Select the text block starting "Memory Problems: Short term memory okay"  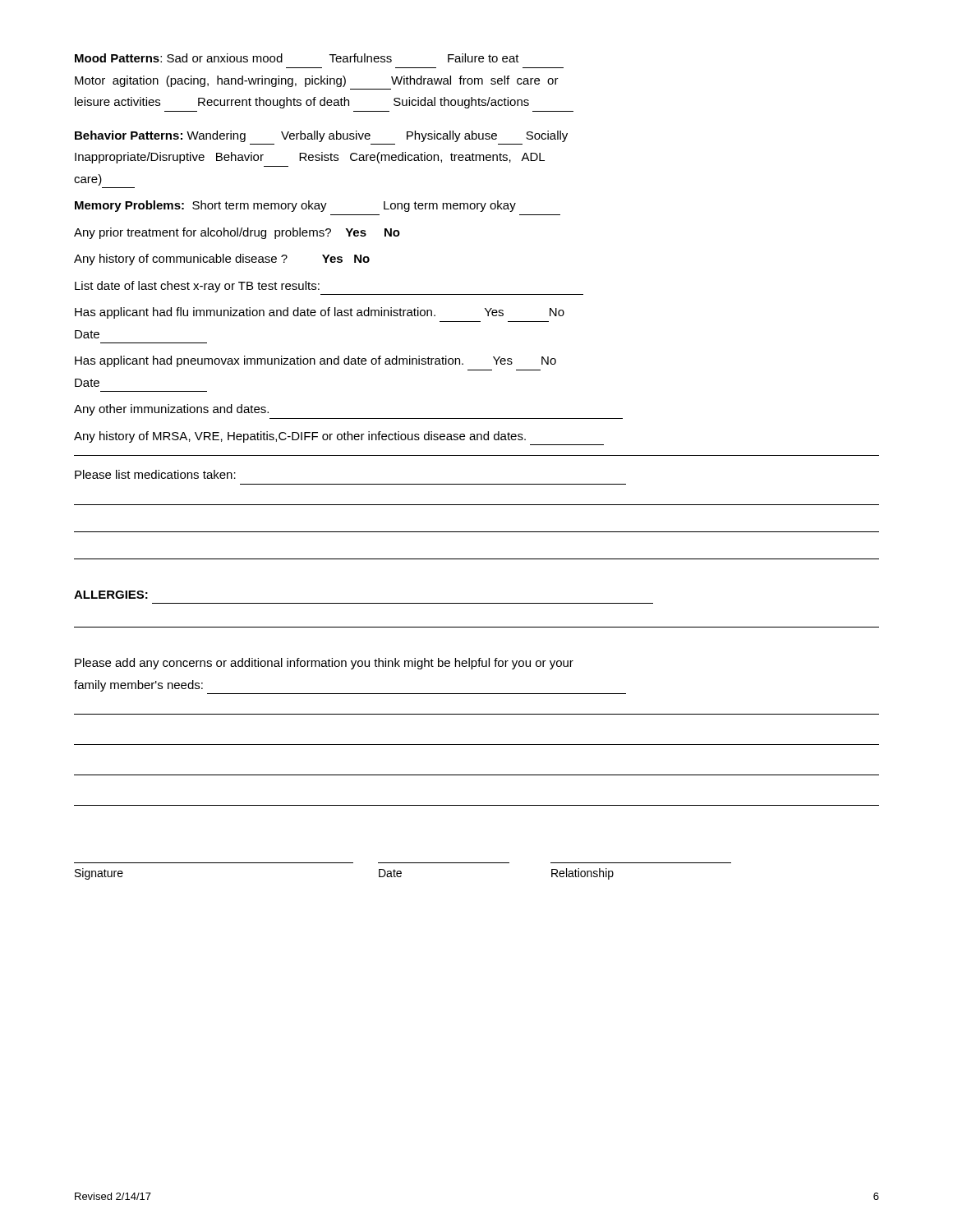pyautogui.click(x=476, y=205)
